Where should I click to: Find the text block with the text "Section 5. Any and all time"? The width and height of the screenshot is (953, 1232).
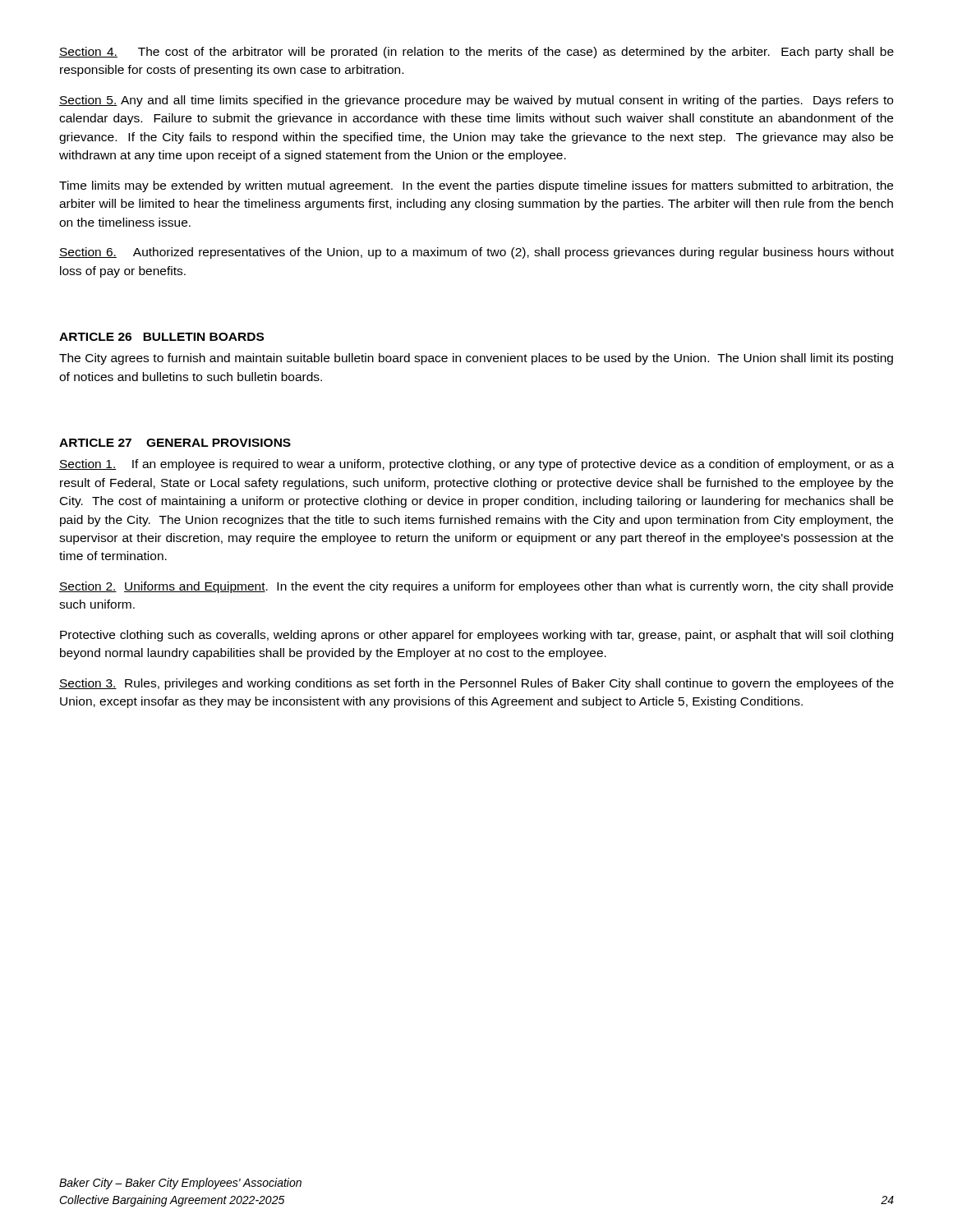click(x=476, y=127)
